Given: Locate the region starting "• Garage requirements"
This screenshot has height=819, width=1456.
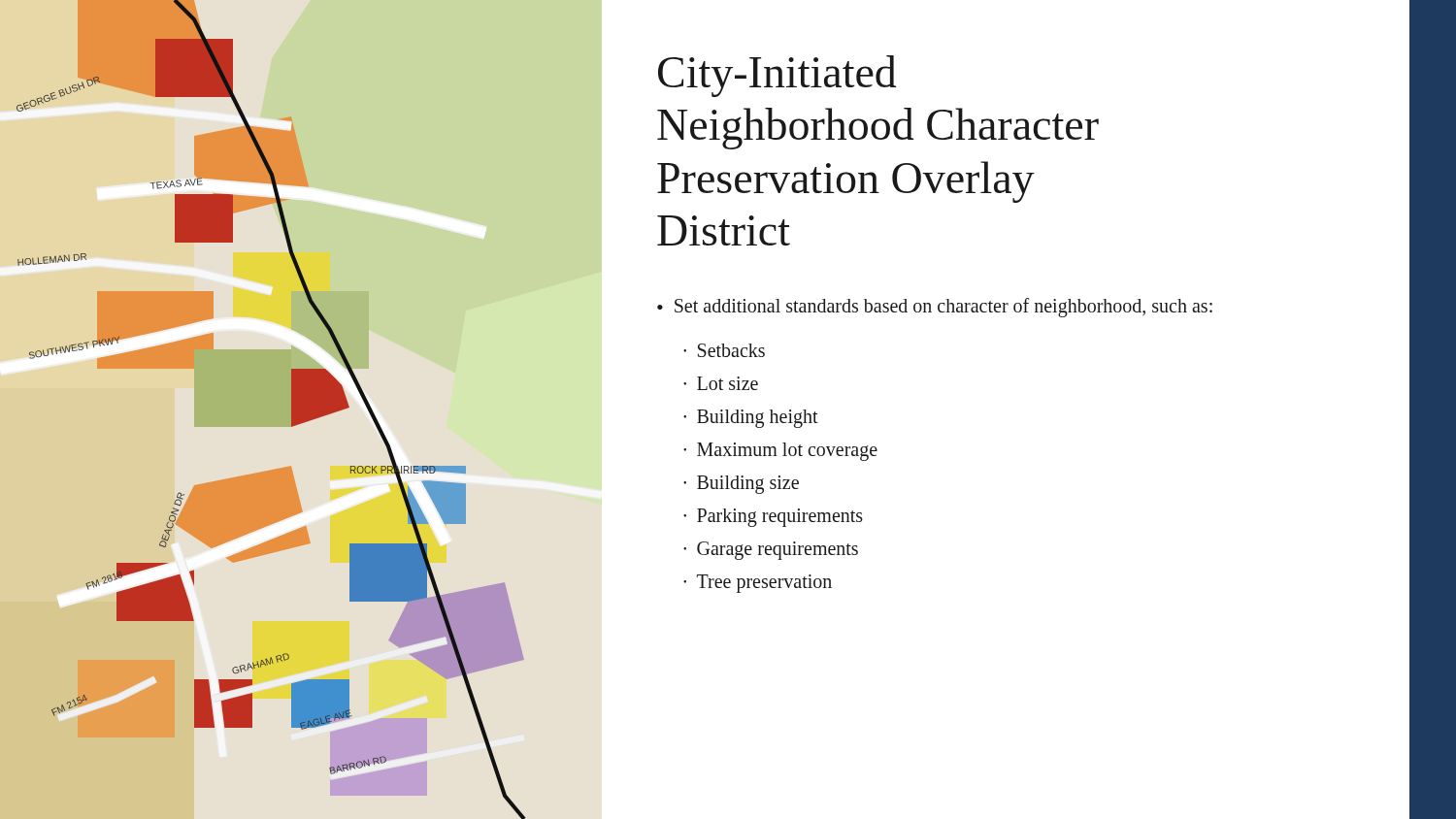Looking at the screenshot, I should pyautogui.click(x=771, y=548).
